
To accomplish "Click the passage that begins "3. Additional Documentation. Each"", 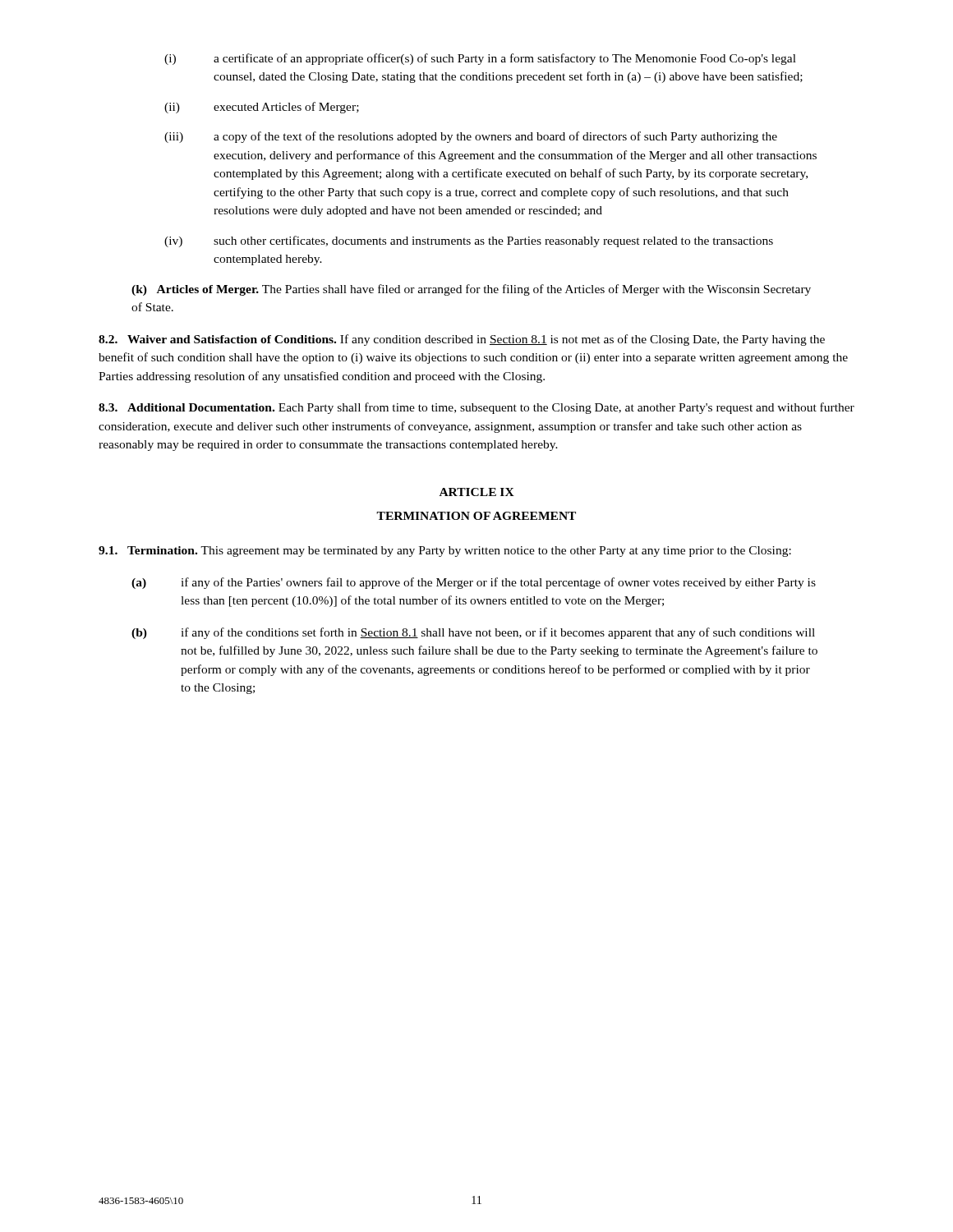I will 476,426.
